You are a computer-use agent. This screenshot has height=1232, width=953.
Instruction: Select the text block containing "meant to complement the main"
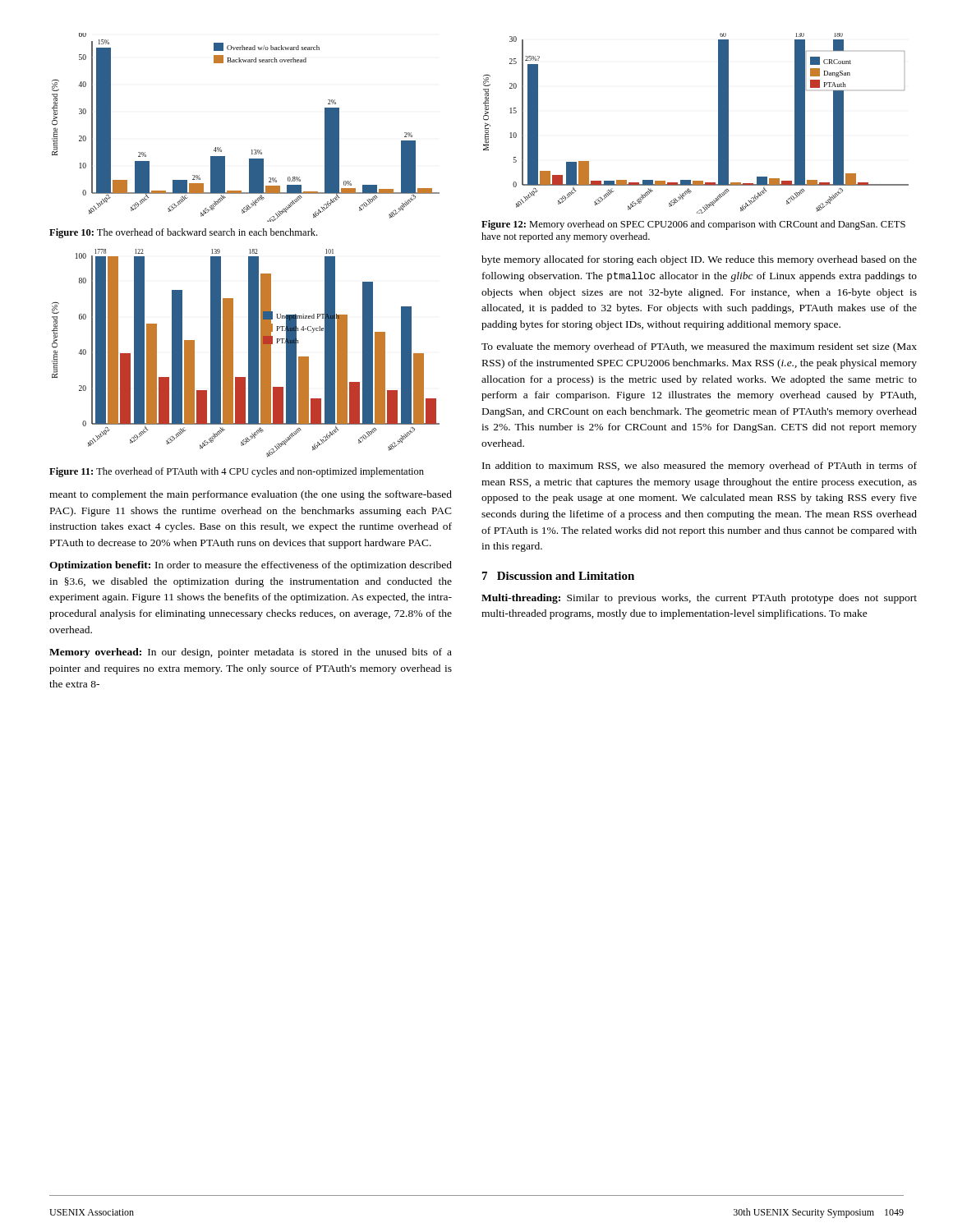click(x=251, y=518)
